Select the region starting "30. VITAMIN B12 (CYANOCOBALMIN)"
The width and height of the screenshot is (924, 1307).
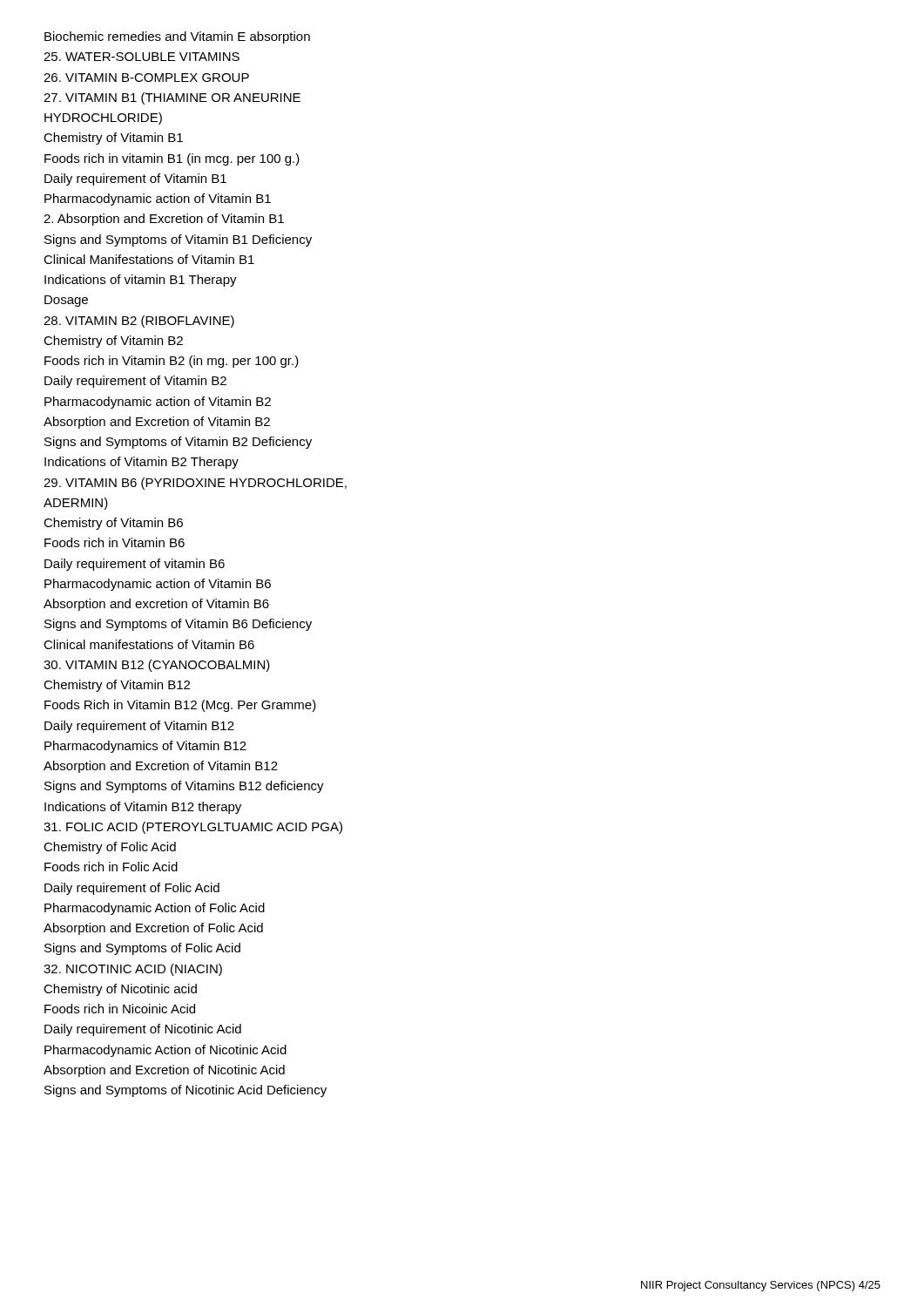pos(157,664)
